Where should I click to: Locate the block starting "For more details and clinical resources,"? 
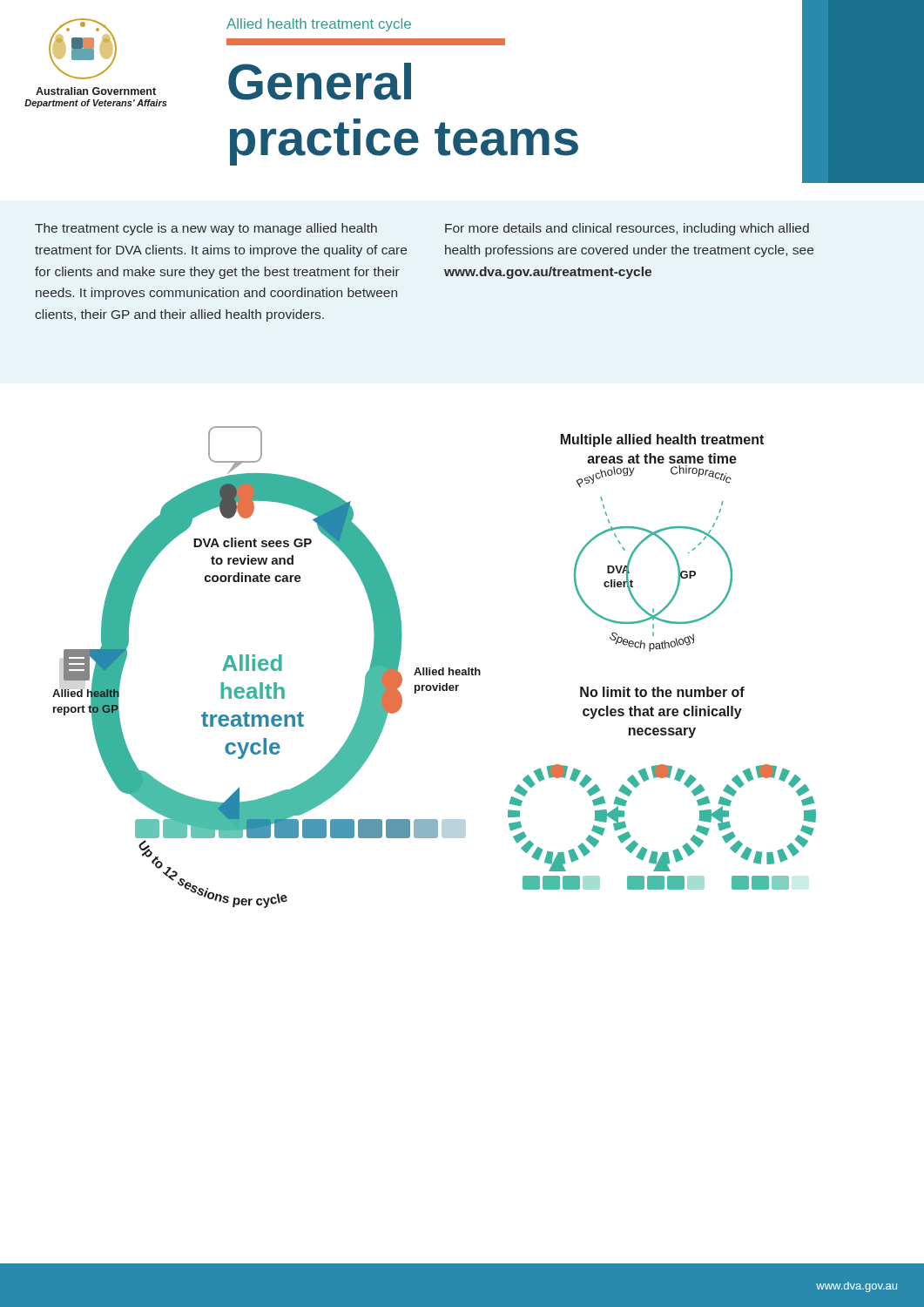[629, 250]
